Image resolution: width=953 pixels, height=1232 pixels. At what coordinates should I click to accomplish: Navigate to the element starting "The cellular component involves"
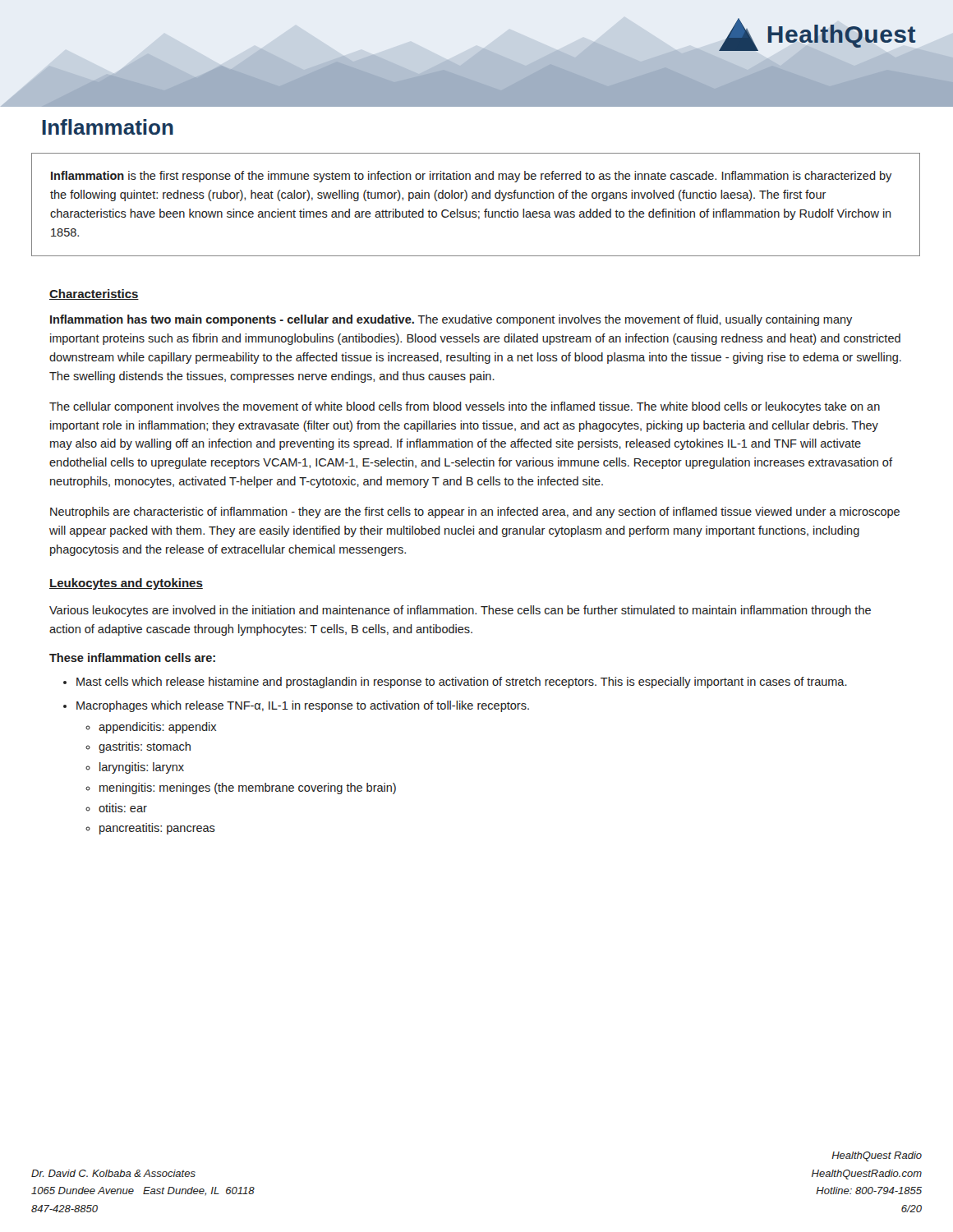click(471, 444)
